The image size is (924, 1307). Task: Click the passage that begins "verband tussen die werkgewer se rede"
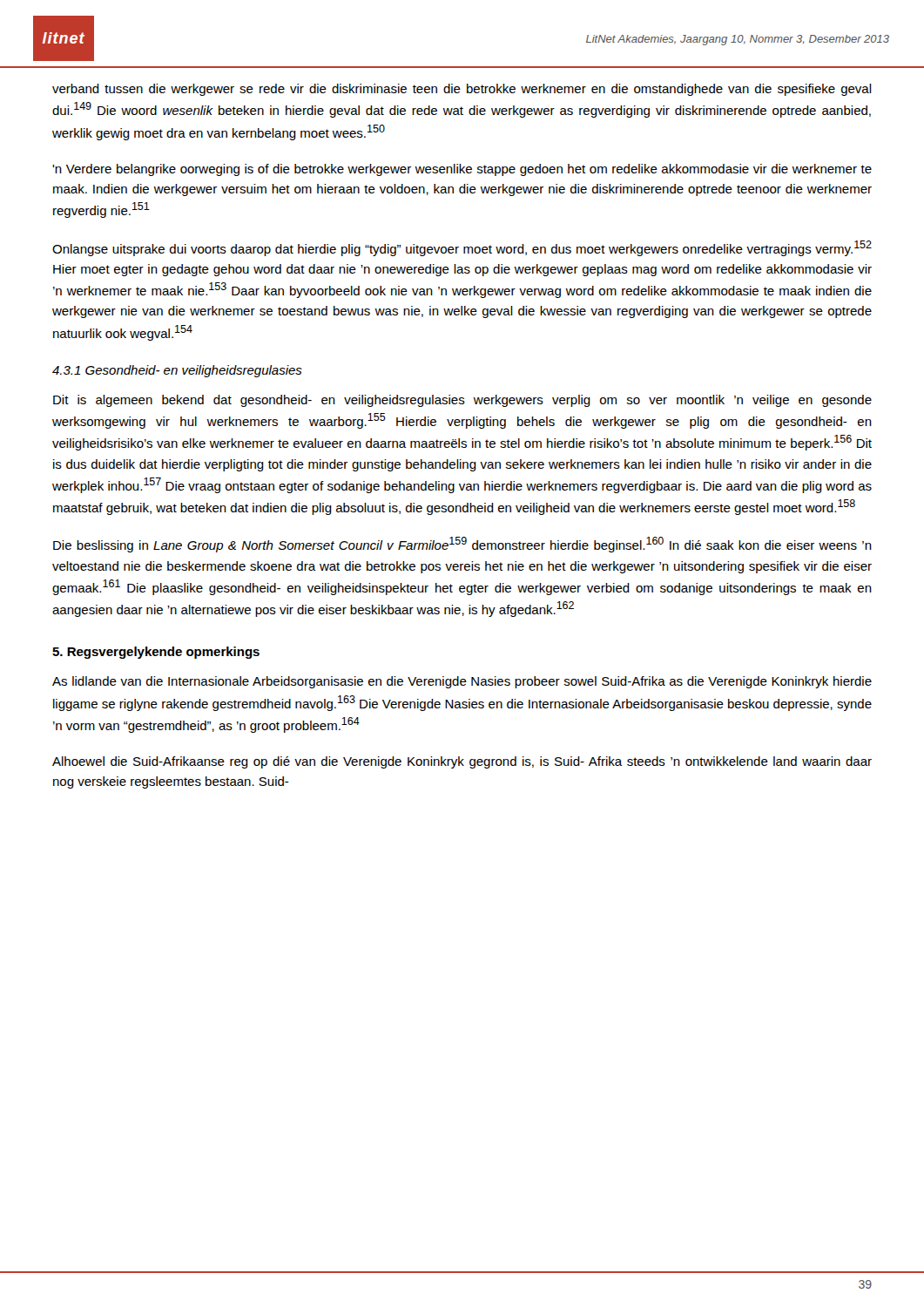[462, 110]
